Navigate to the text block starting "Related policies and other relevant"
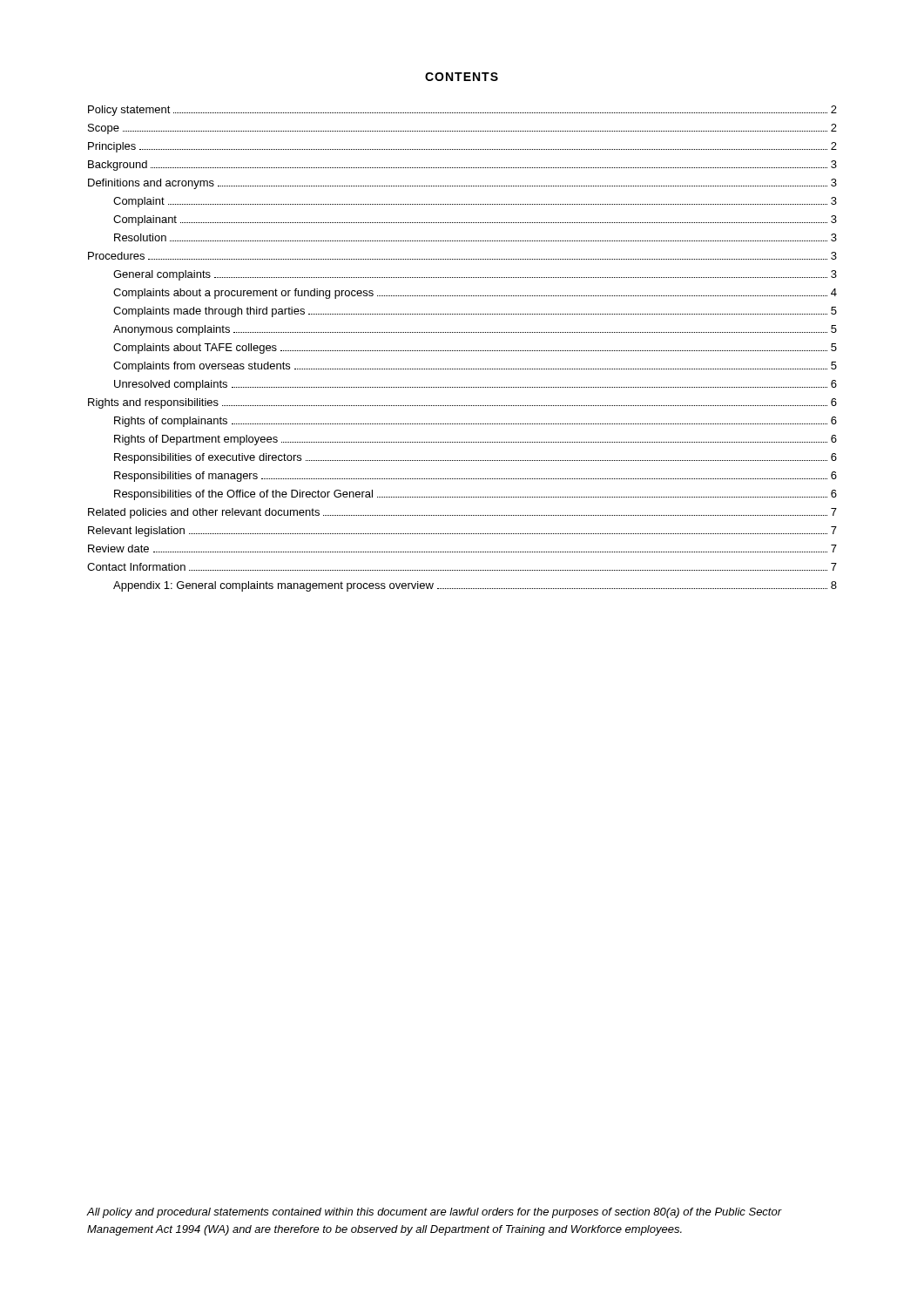 pyautogui.click(x=462, y=512)
